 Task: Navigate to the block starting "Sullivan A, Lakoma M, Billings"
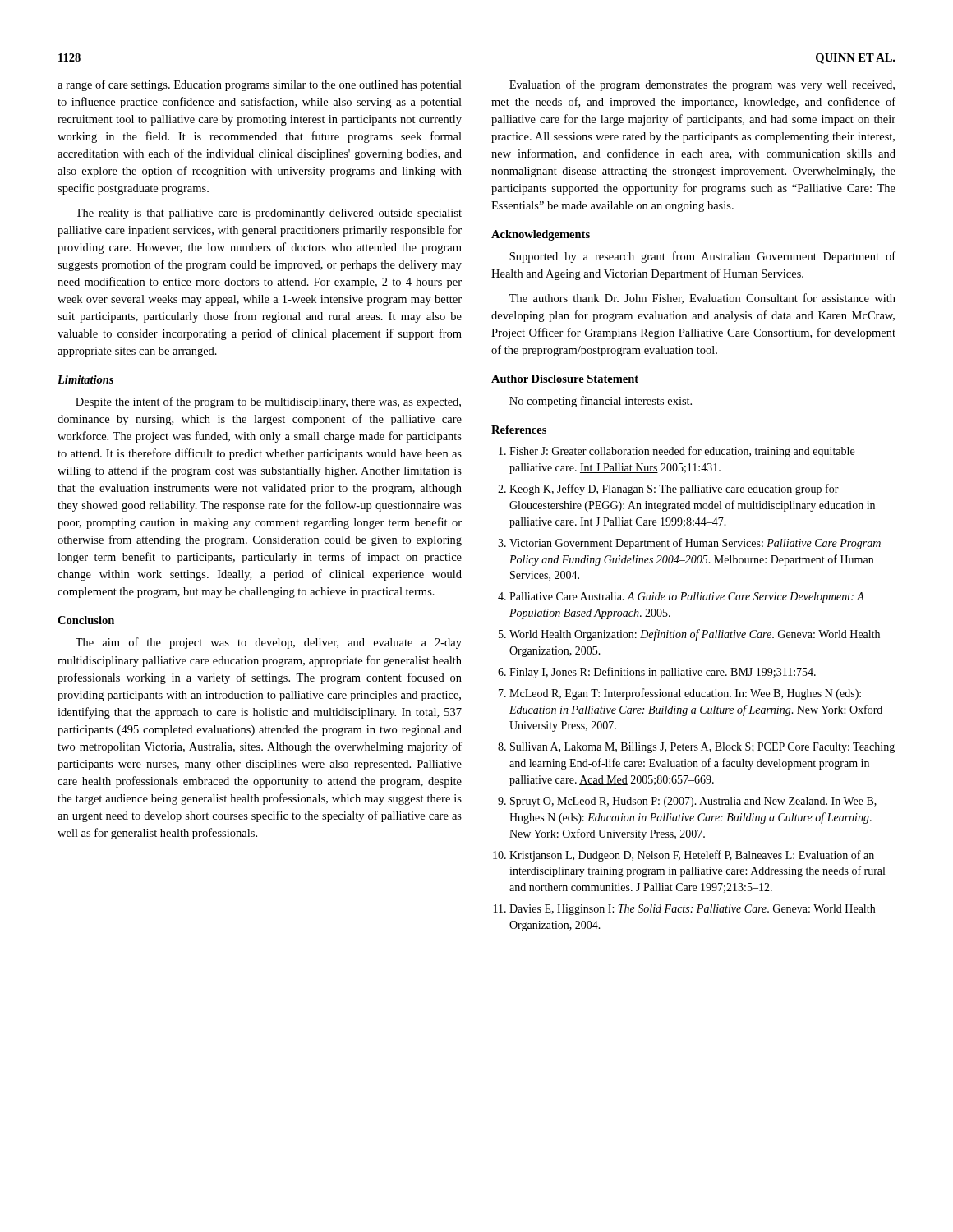tap(702, 764)
